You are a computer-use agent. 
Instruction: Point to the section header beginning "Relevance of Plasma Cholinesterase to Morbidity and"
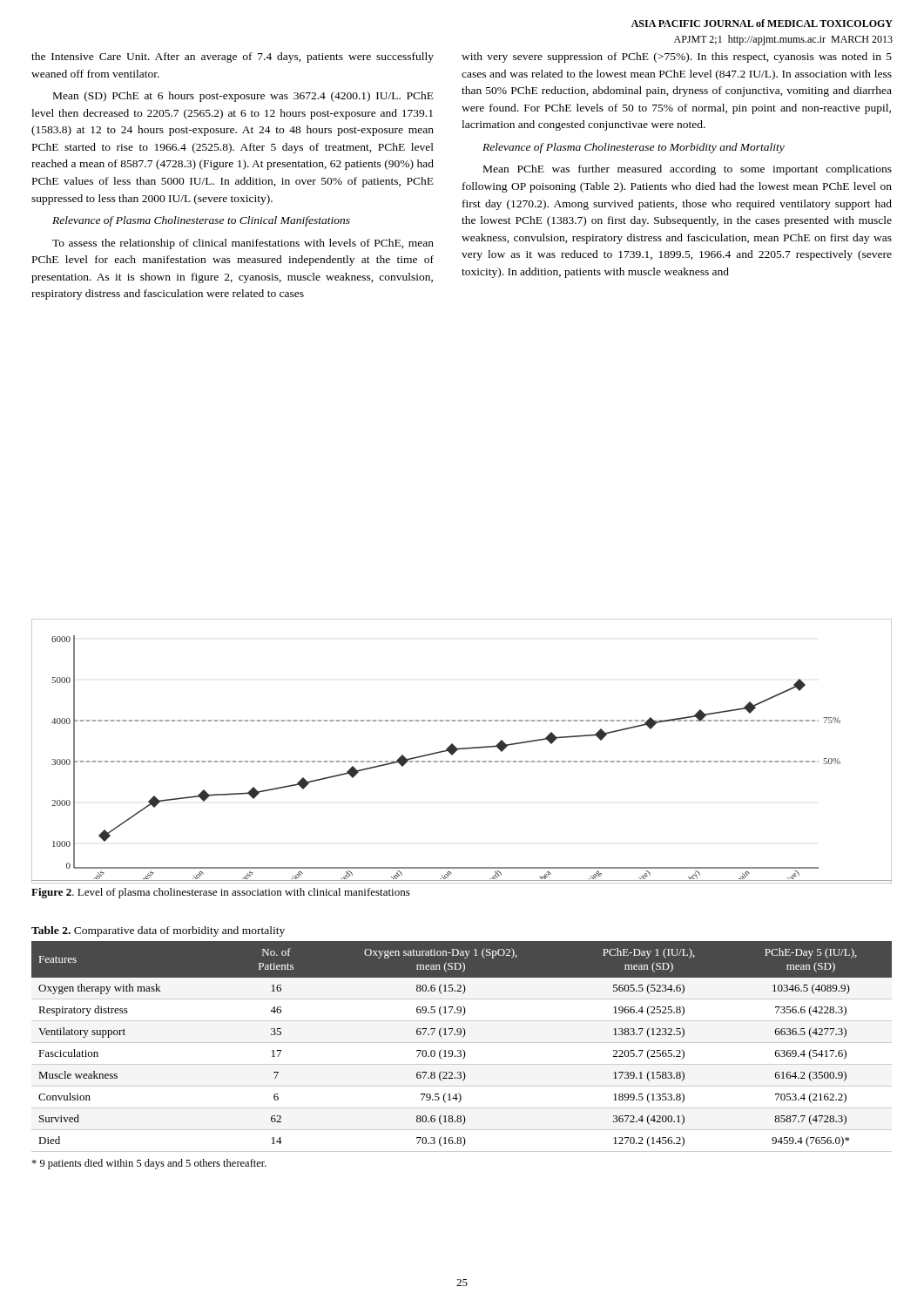point(677,147)
